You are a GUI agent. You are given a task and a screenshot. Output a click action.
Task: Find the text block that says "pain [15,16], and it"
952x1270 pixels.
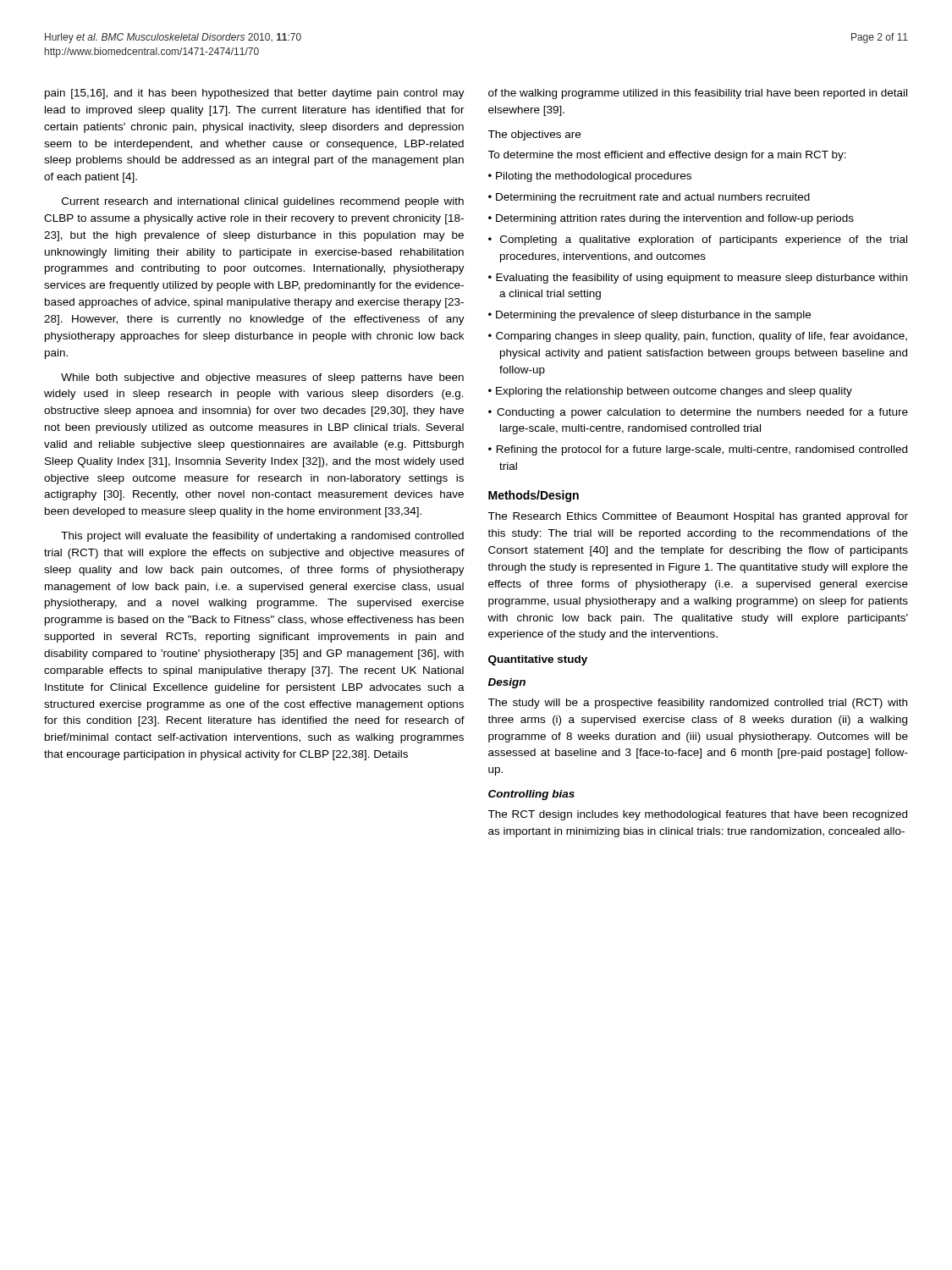coord(254,424)
